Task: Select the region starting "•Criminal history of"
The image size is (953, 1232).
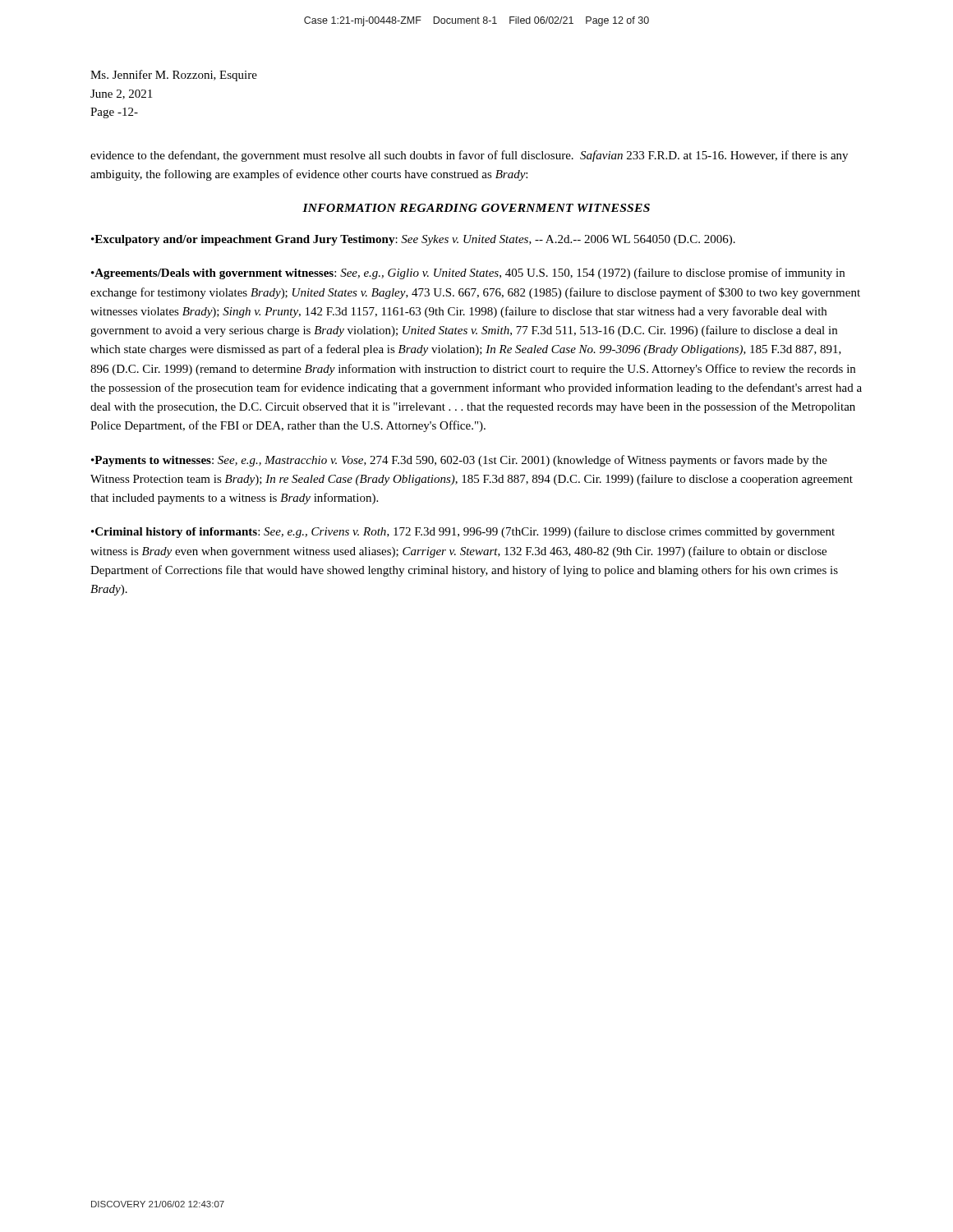Action: click(x=464, y=560)
